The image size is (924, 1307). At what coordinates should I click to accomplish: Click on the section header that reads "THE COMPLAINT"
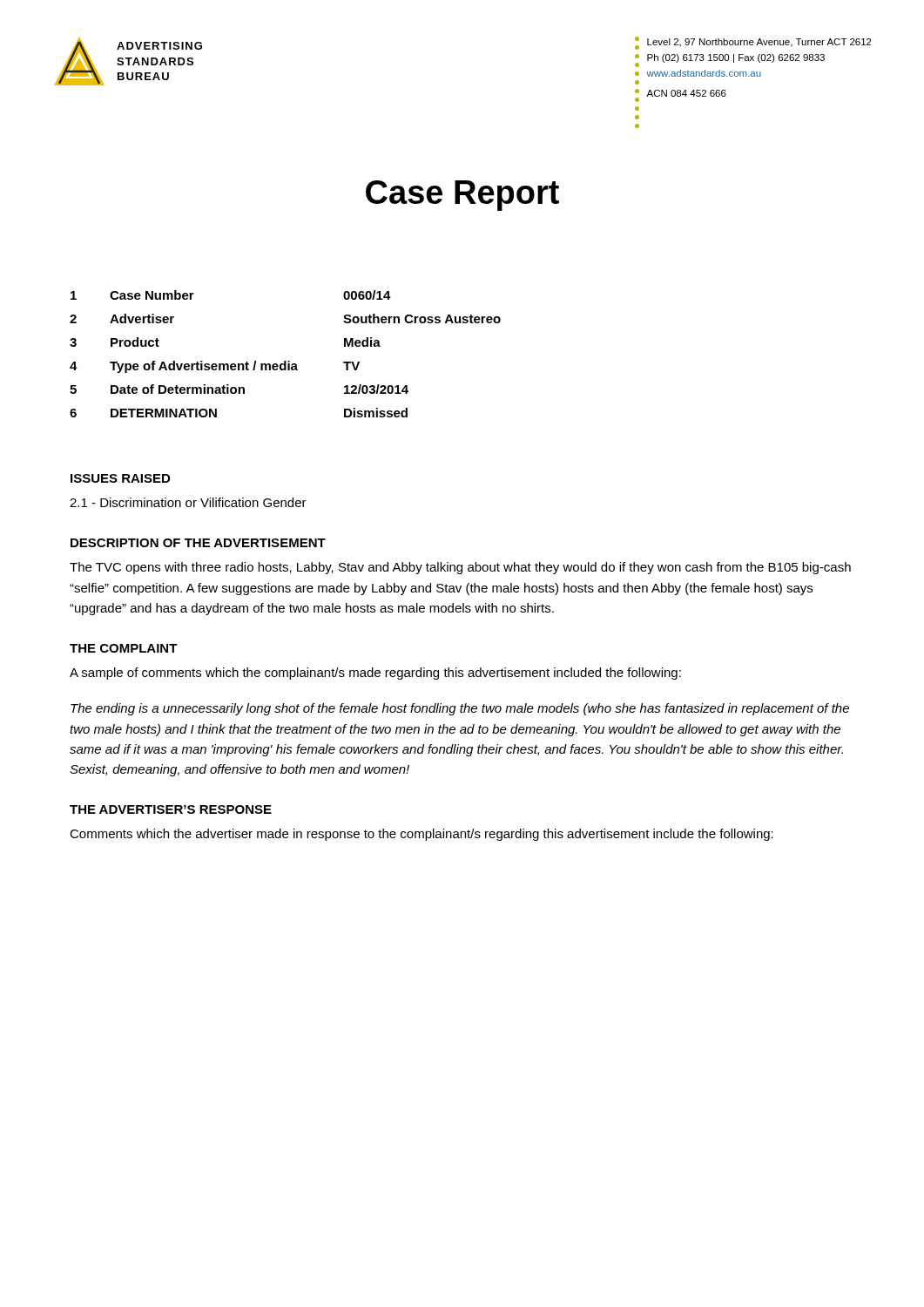tap(123, 648)
